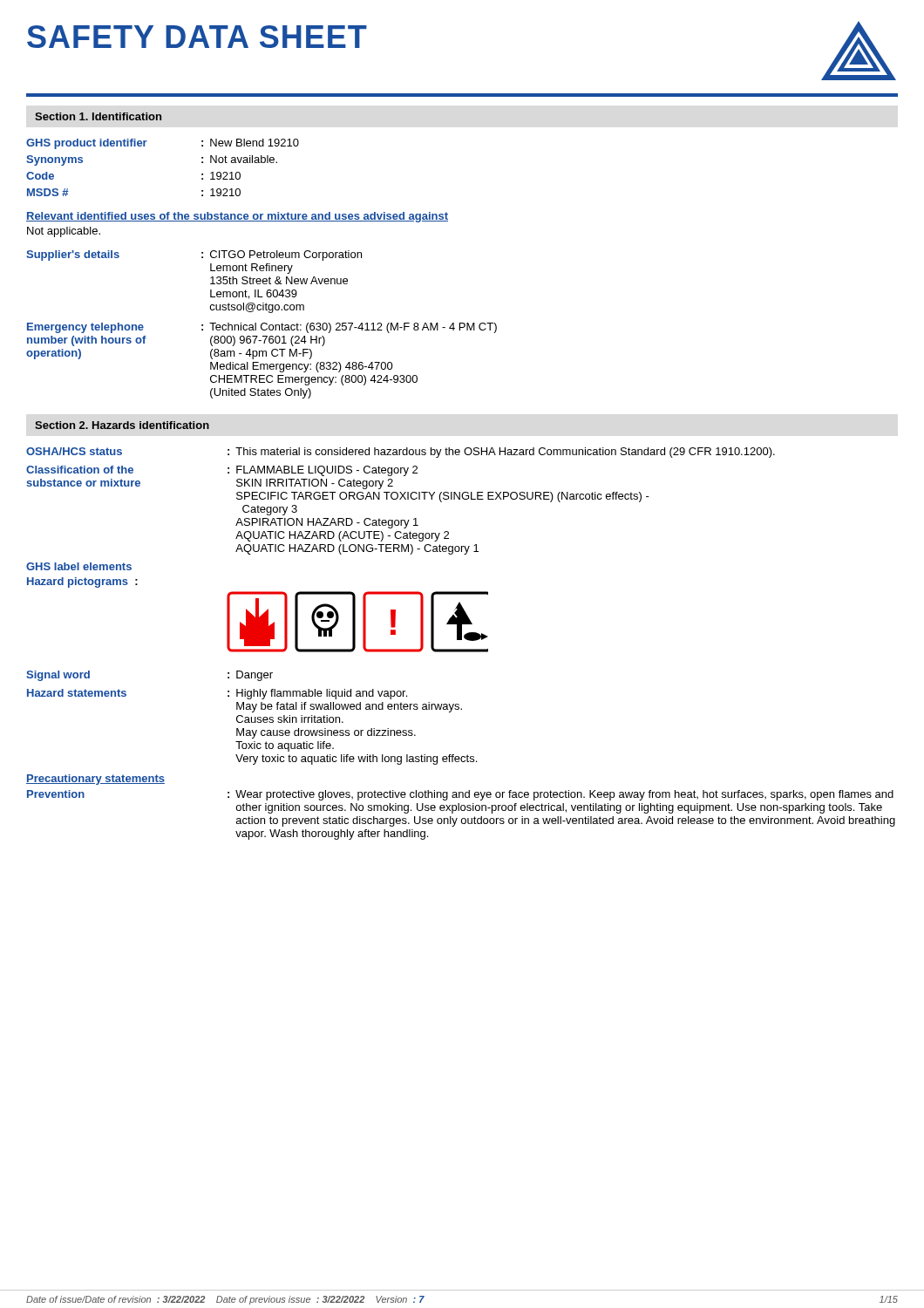Locate the block of text that opens with "Emergency telephonenumber (with hours ofoperation) :"
Screen dimensions: 1308x924
click(262, 359)
